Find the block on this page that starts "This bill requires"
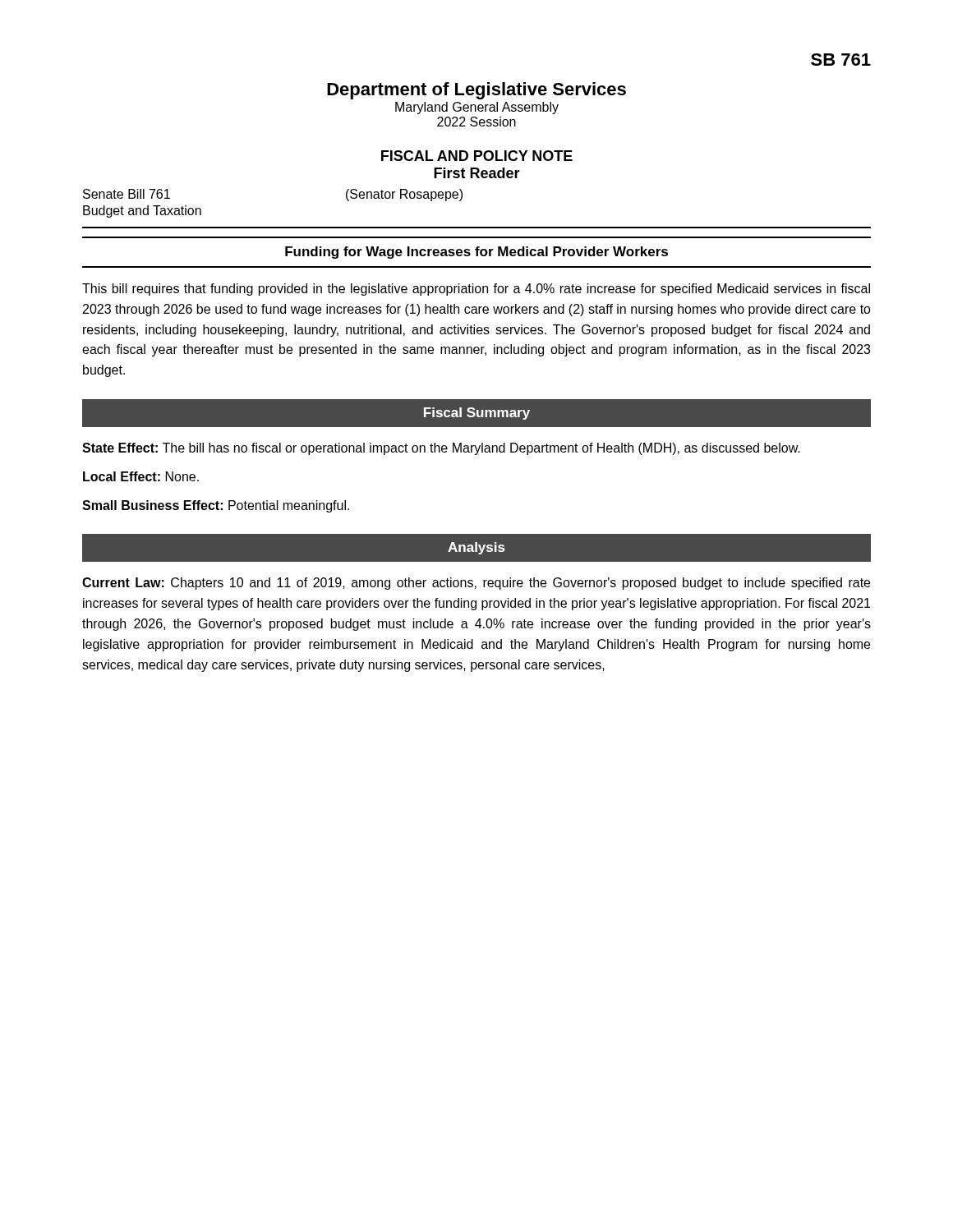Image resolution: width=953 pixels, height=1232 pixels. point(476,329)
